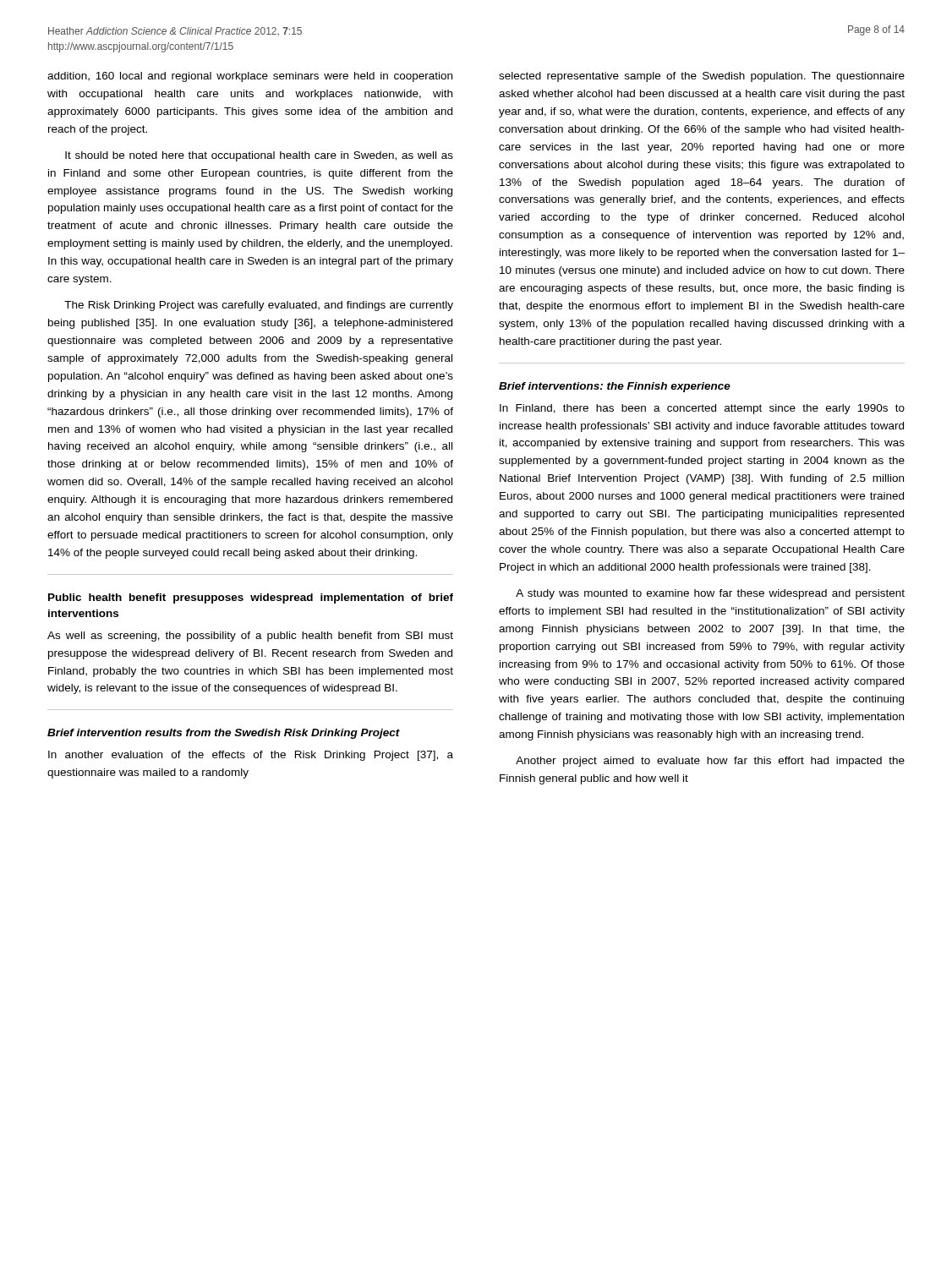Click on the text block with the text "As well as screening,"
The width and height of the screenshot is (952, 1268).
[x=250, y=662]
